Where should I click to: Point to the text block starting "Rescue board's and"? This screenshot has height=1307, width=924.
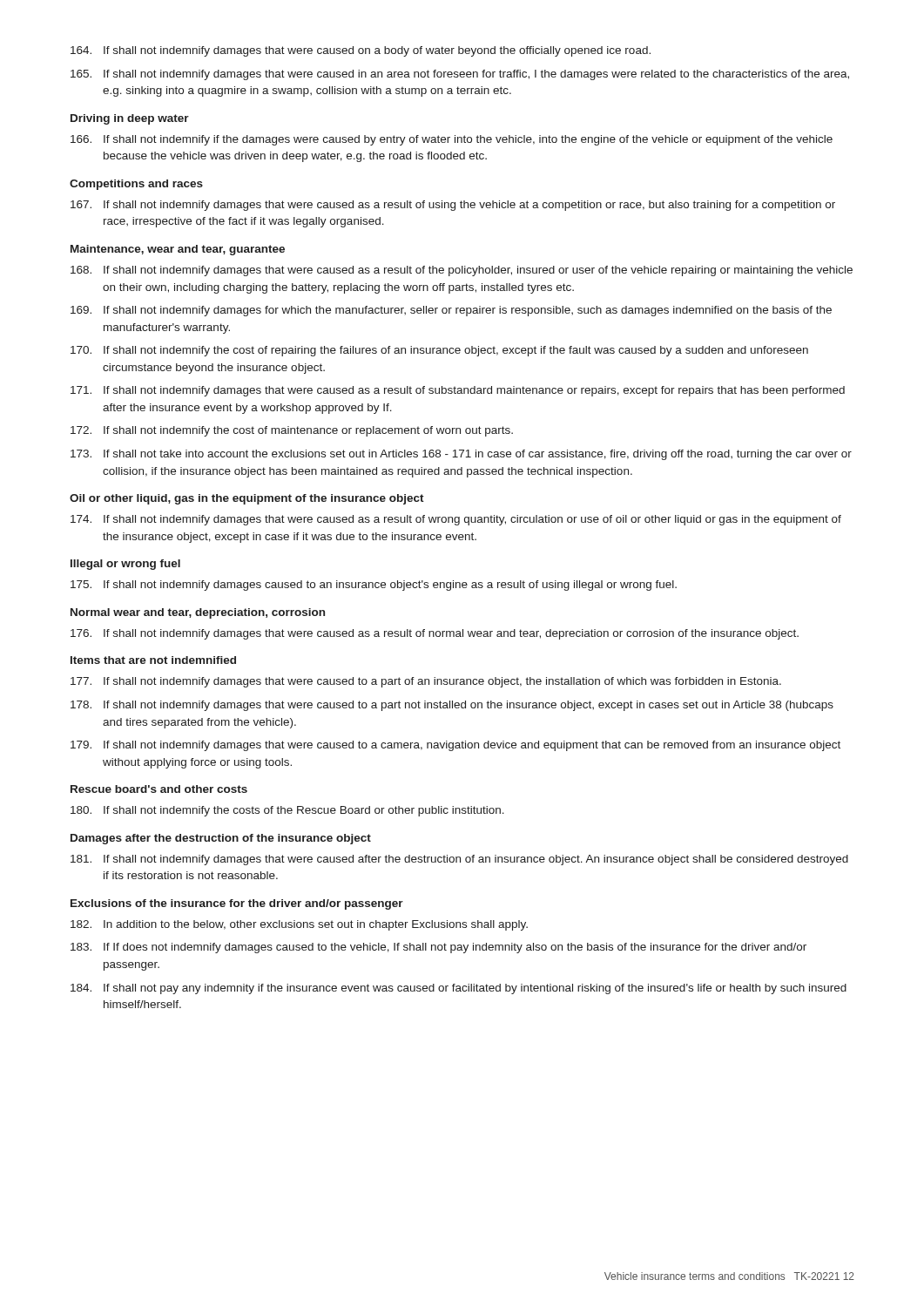click(x=159, y=789)
